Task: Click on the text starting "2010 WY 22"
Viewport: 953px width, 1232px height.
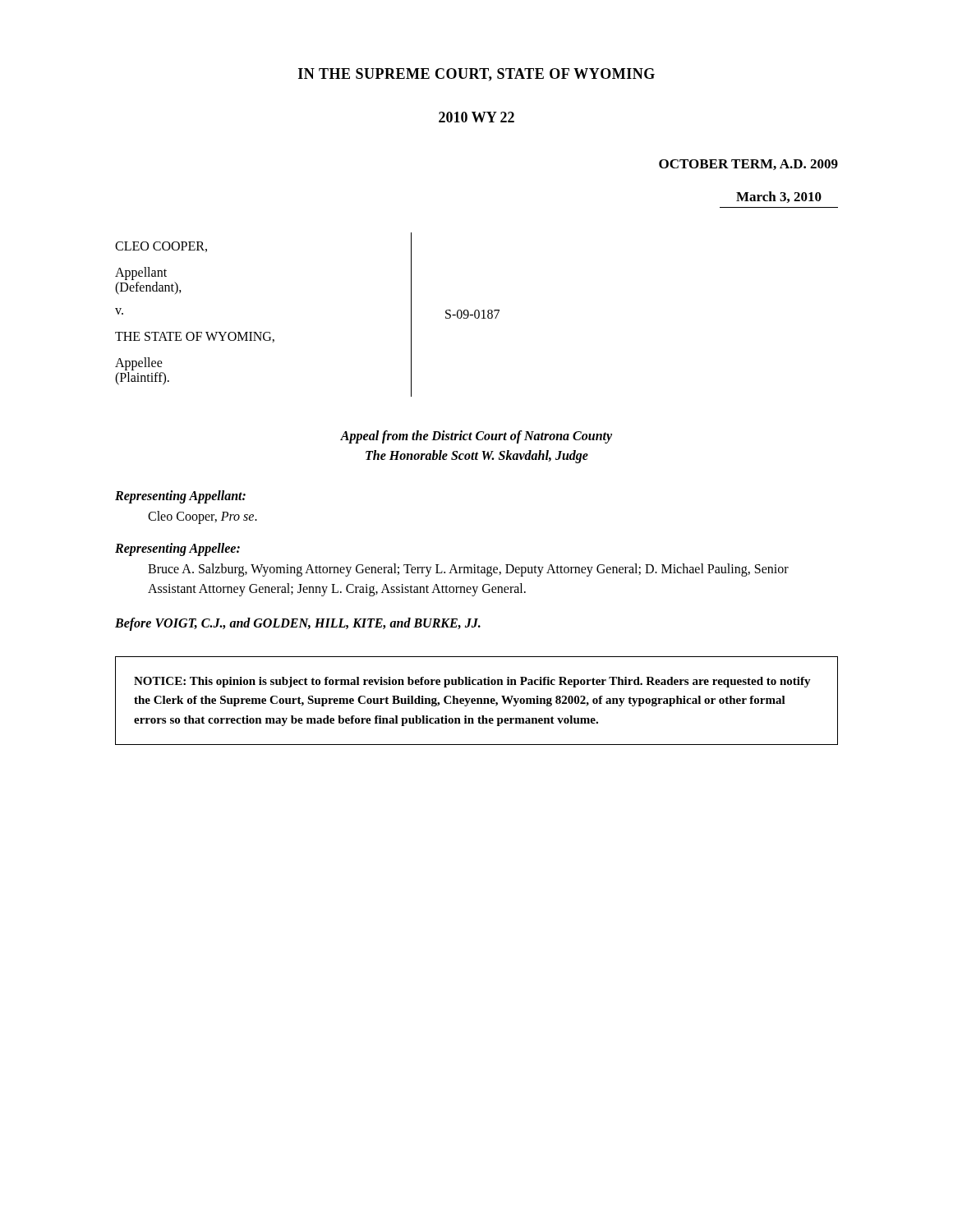Action: tap(476, 117)
